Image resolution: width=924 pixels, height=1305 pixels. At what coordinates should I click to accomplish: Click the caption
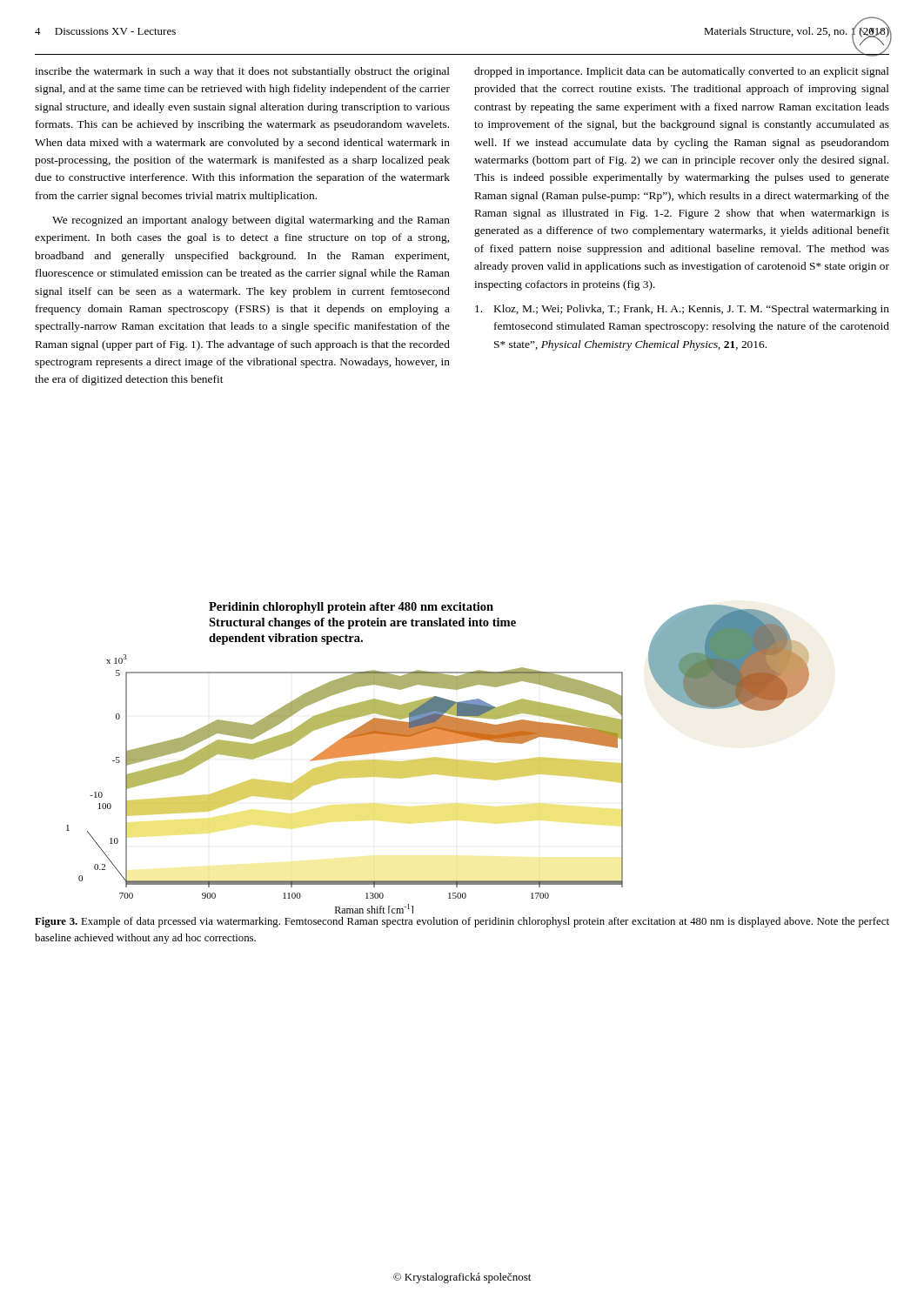(x=462, y=929)
